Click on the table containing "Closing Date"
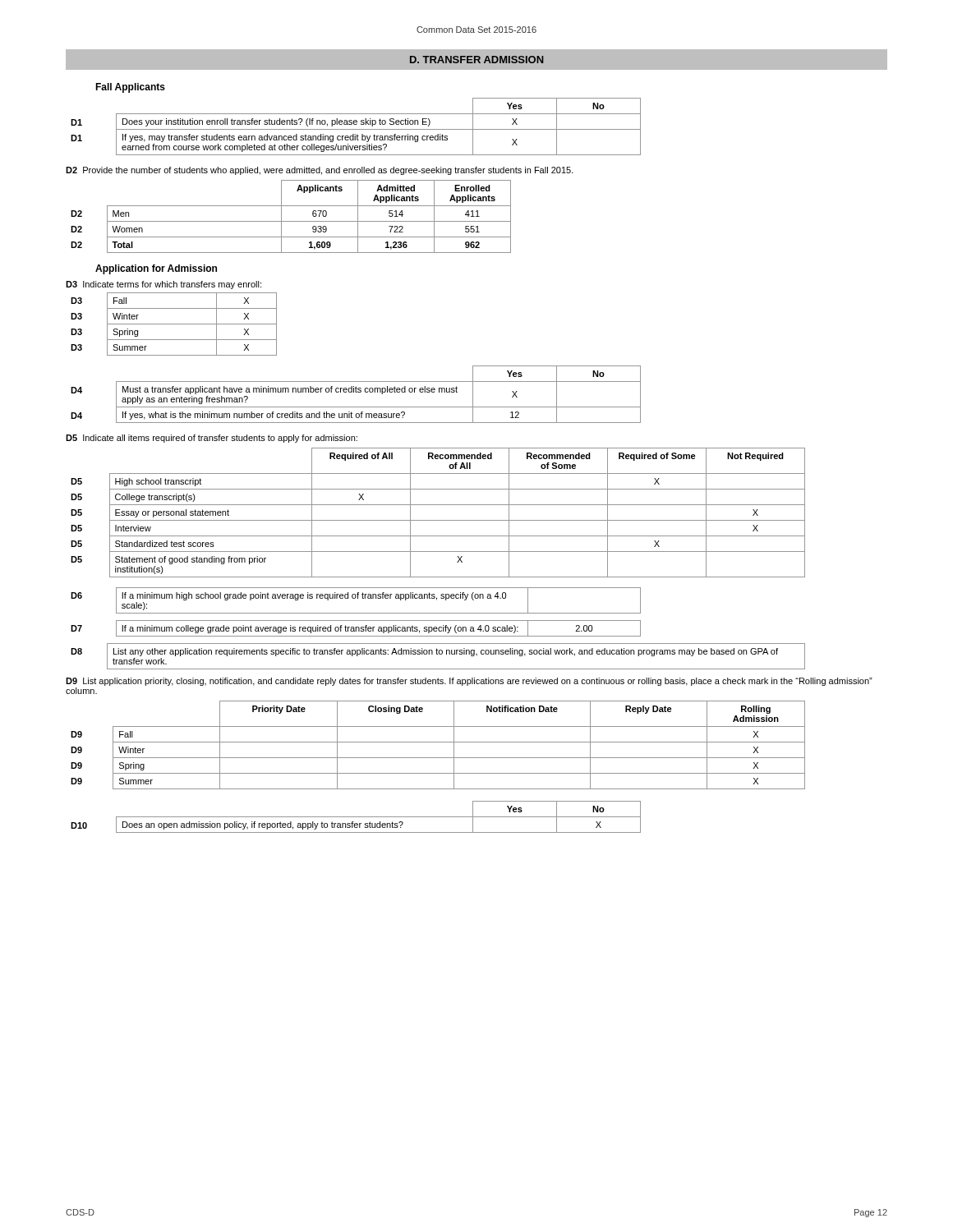The height and width of the screenshot is (1232, 953). point(476,745)
